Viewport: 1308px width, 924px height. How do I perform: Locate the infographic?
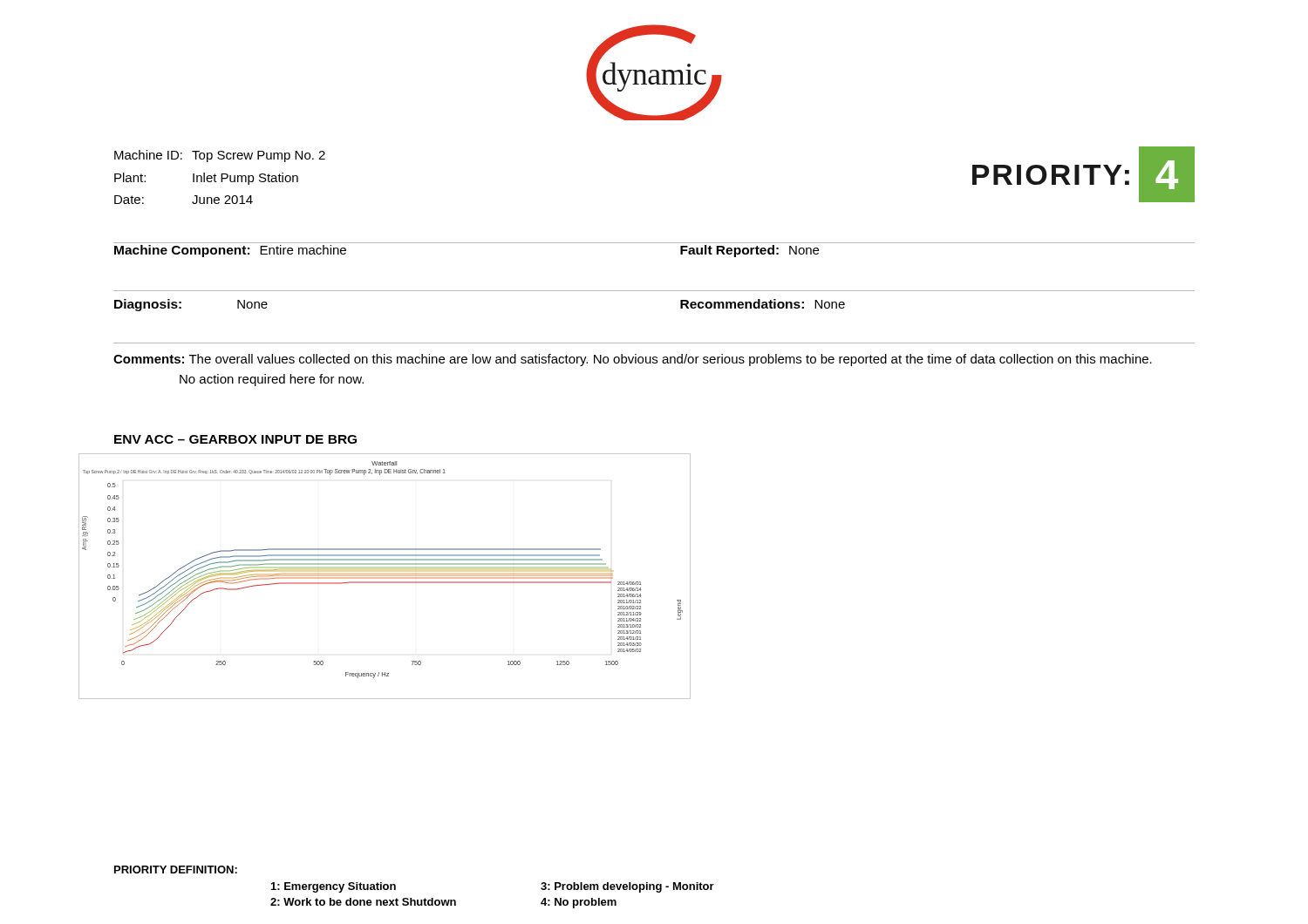(1082, 174)
